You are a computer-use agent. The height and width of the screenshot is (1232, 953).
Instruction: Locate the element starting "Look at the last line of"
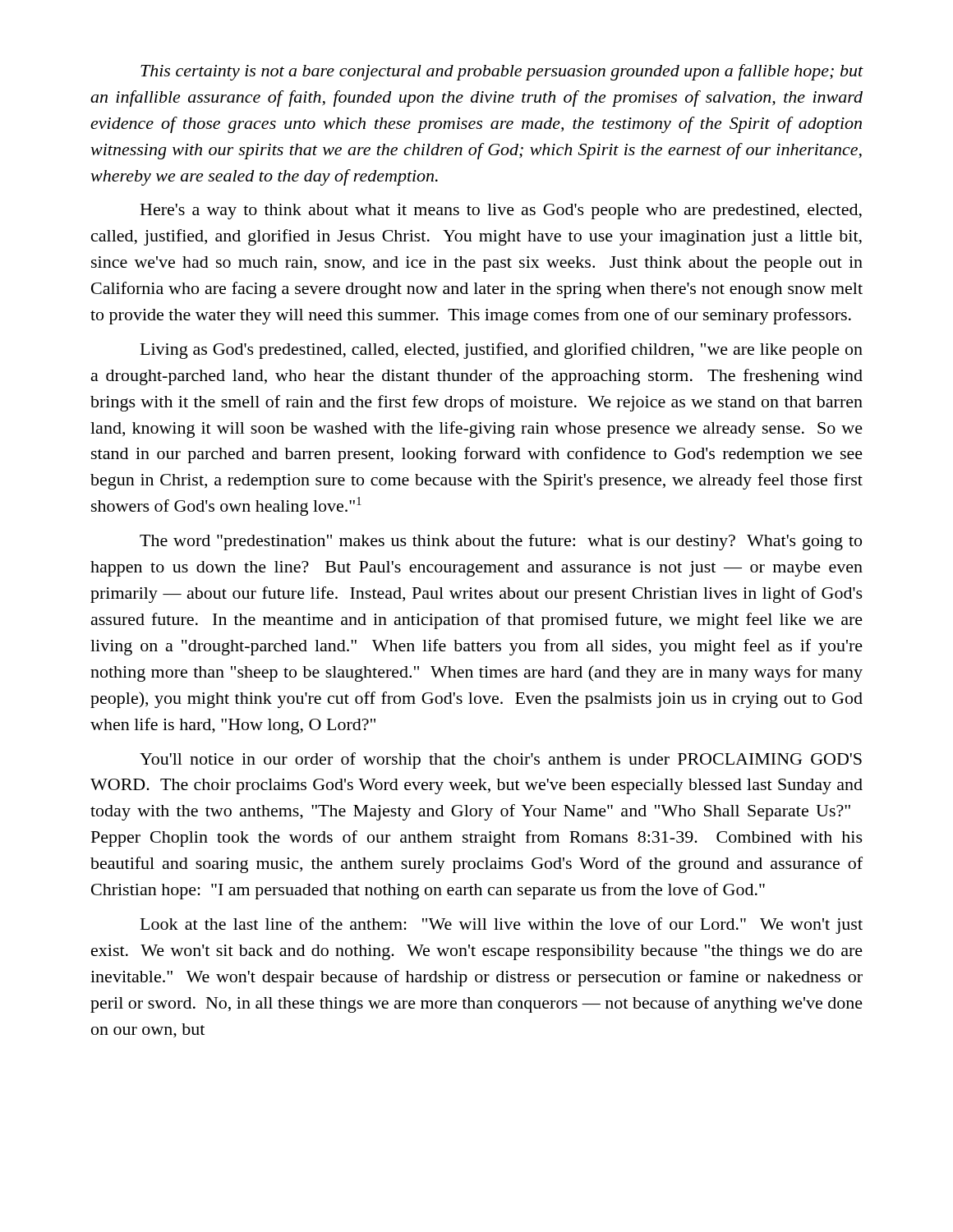pos(476,976)
